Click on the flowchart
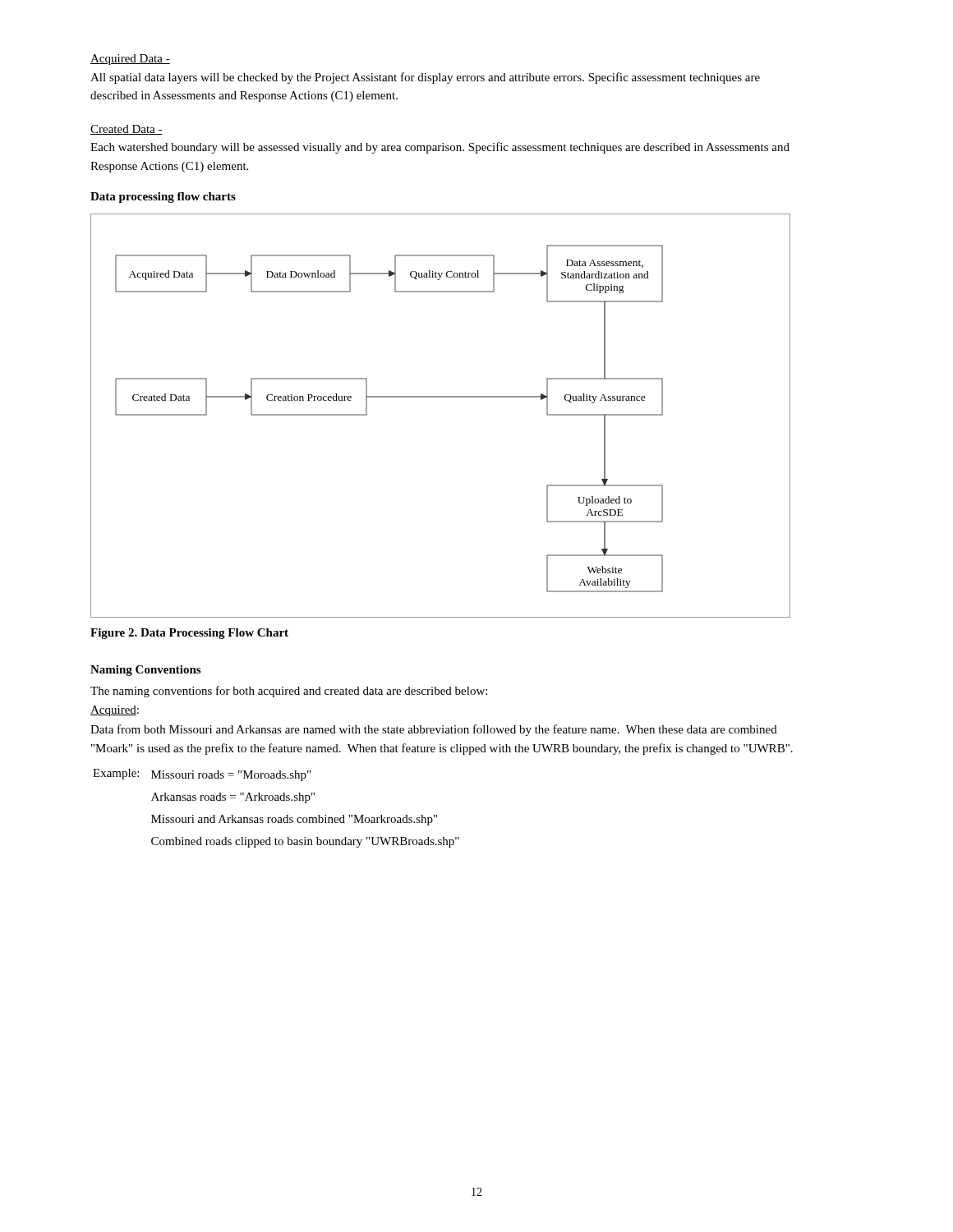953x1232 pixels. point(448,416)
